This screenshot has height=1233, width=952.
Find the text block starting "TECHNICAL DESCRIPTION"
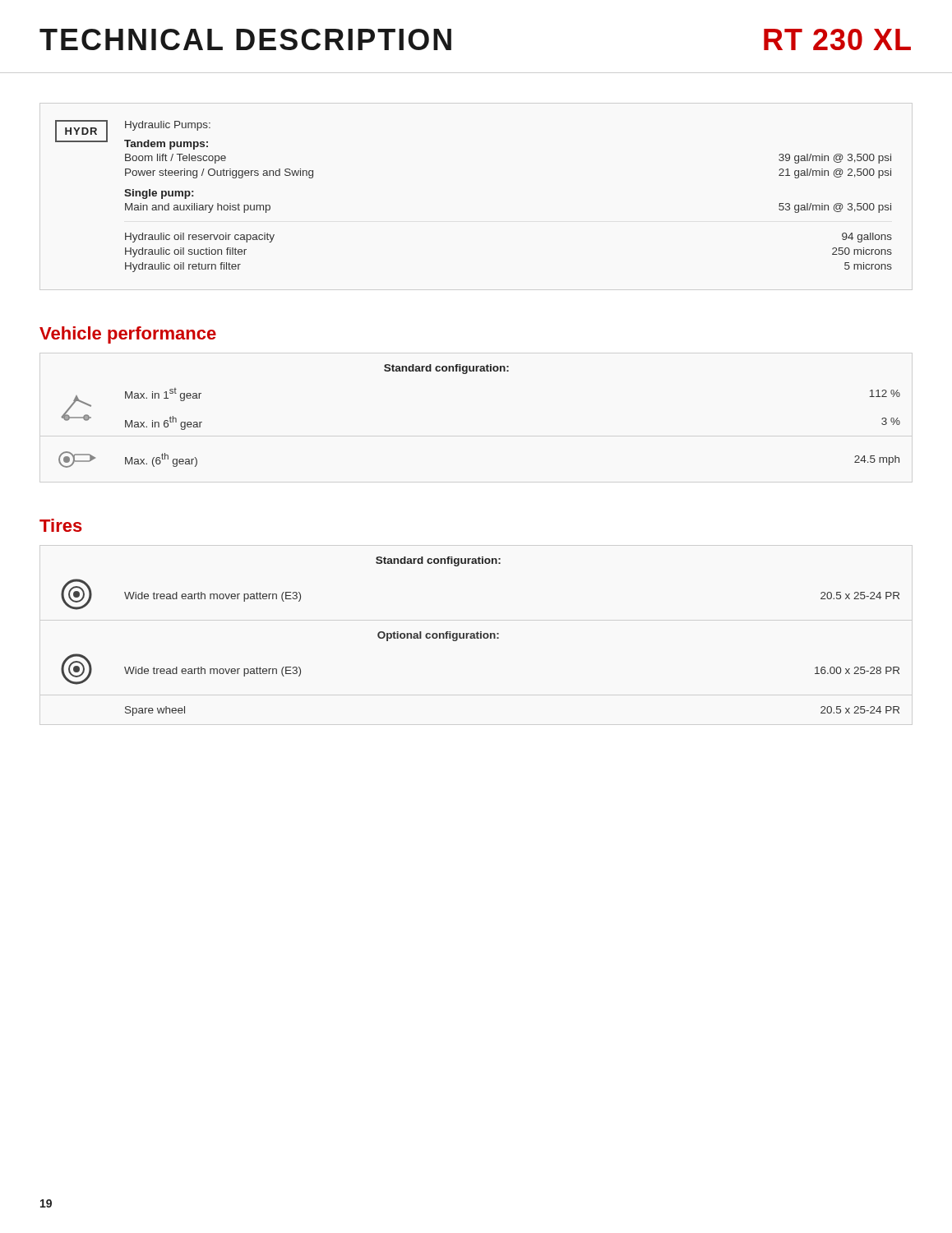[x=247, y=40]
